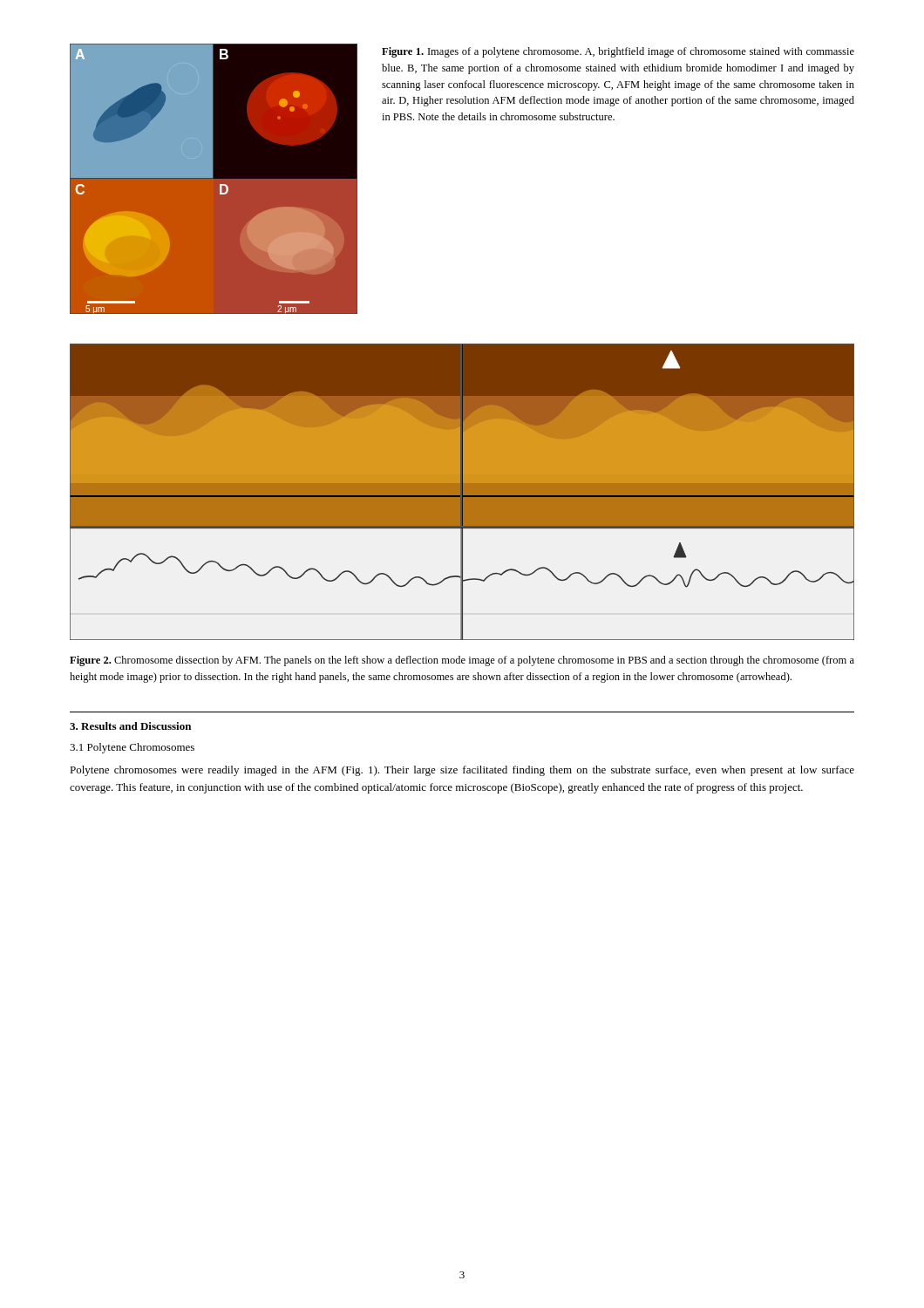Locate the text "3. Results and Discussion"

(x=131, y=726)
